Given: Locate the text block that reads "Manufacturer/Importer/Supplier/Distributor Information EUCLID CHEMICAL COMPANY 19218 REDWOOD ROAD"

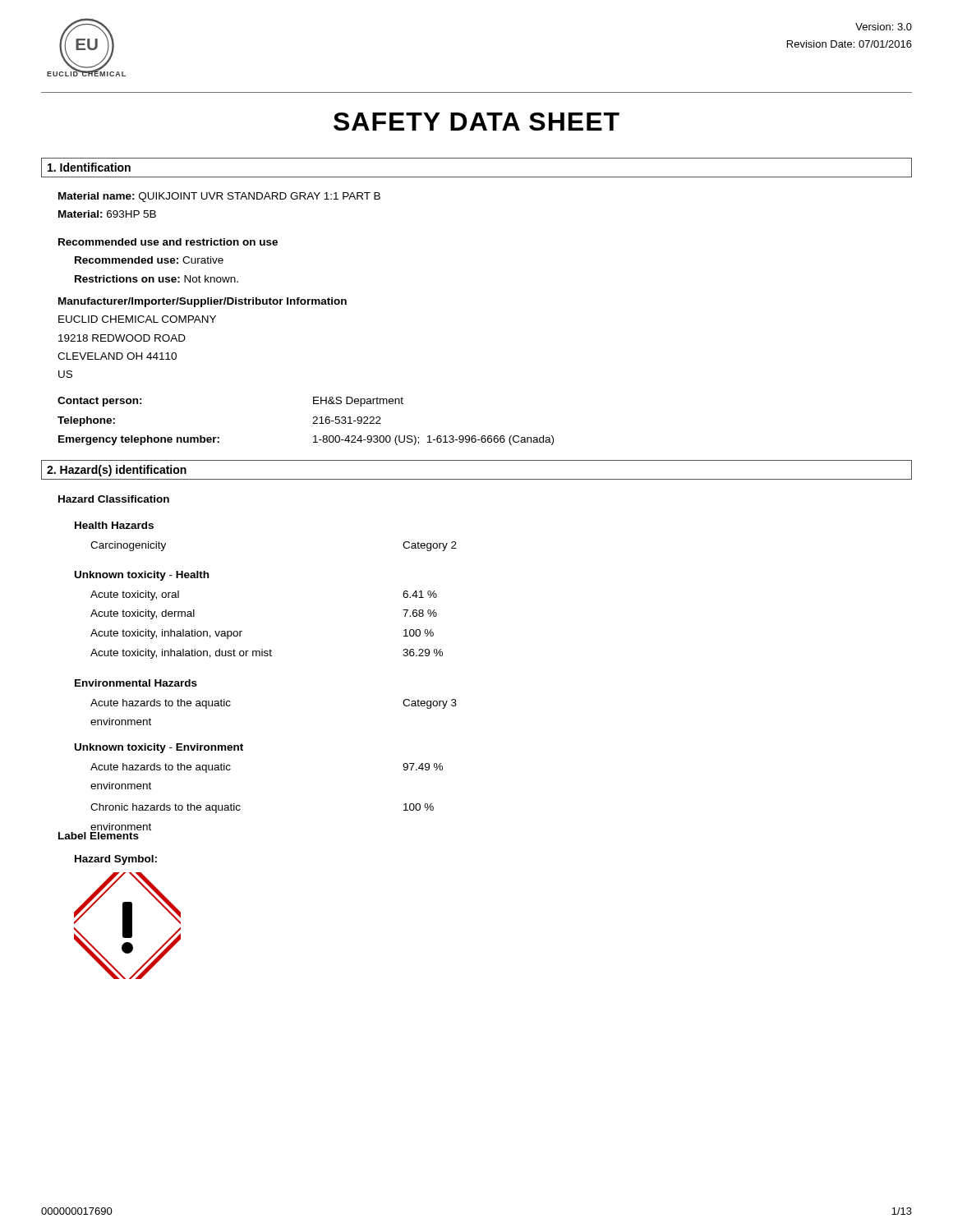Looking at the screenshot, I should tap(203, 302).
